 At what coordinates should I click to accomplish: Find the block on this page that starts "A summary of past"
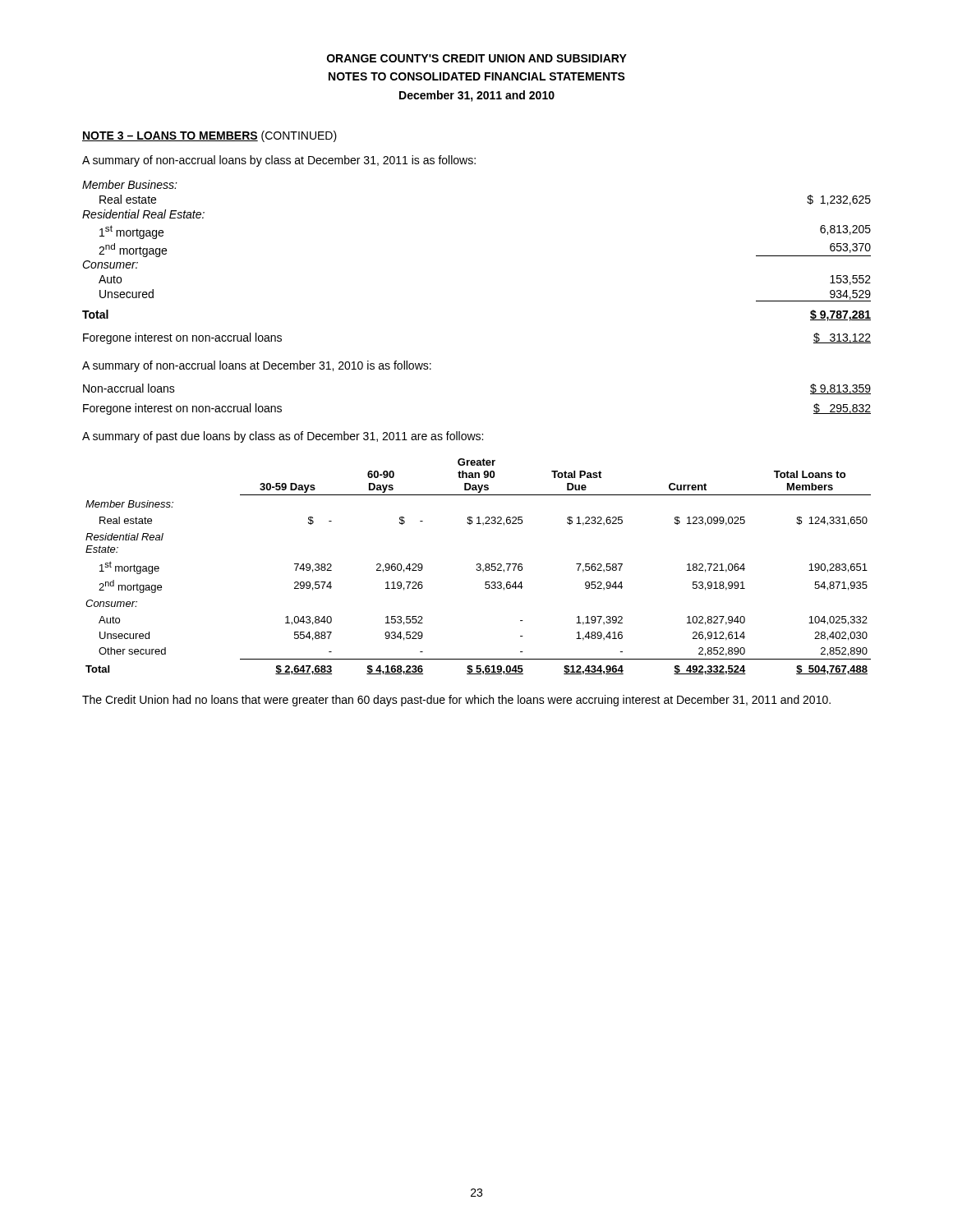(283, 437)
